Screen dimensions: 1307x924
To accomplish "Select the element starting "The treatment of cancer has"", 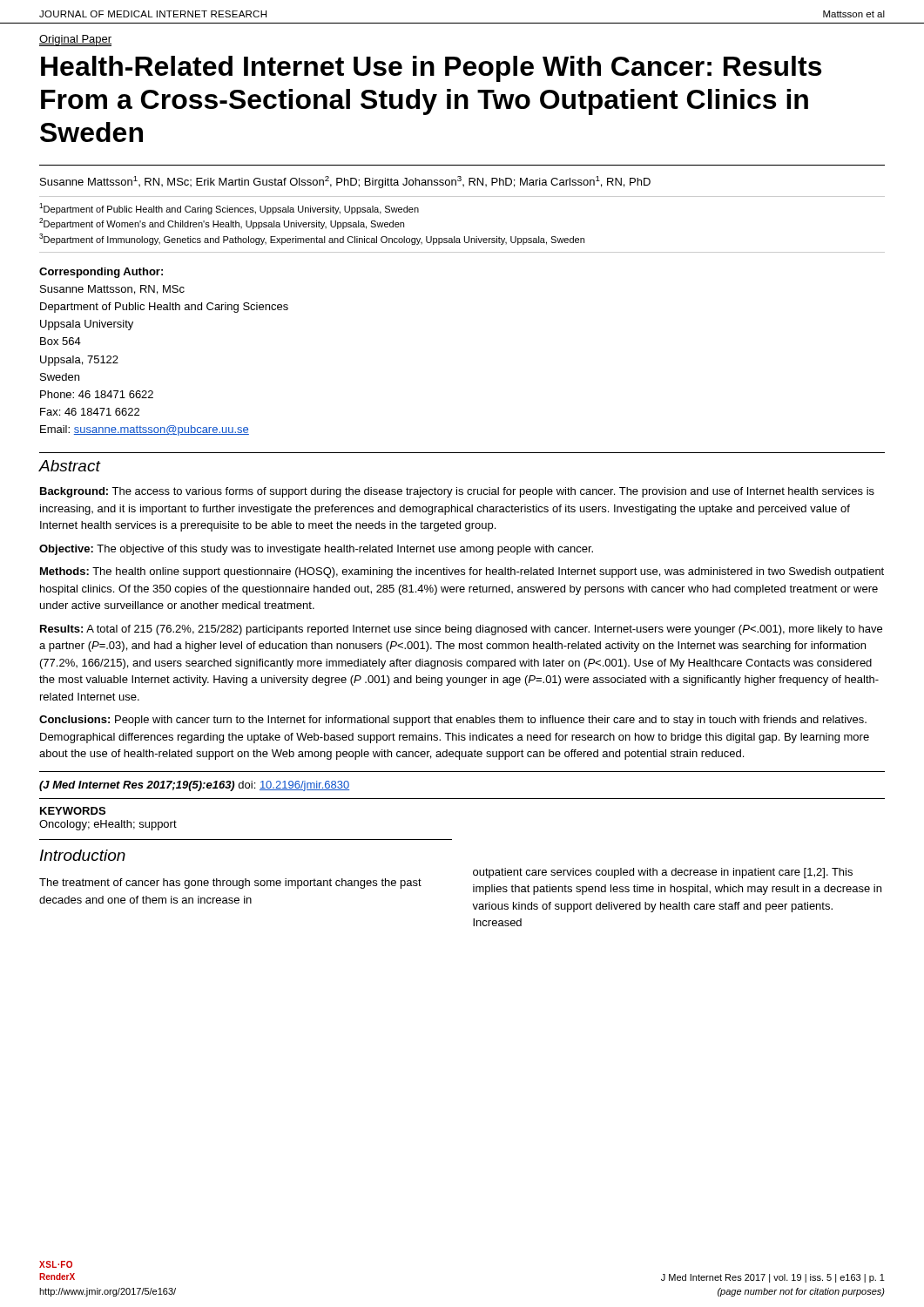I will pyautogui.click(x=245, y=891).
